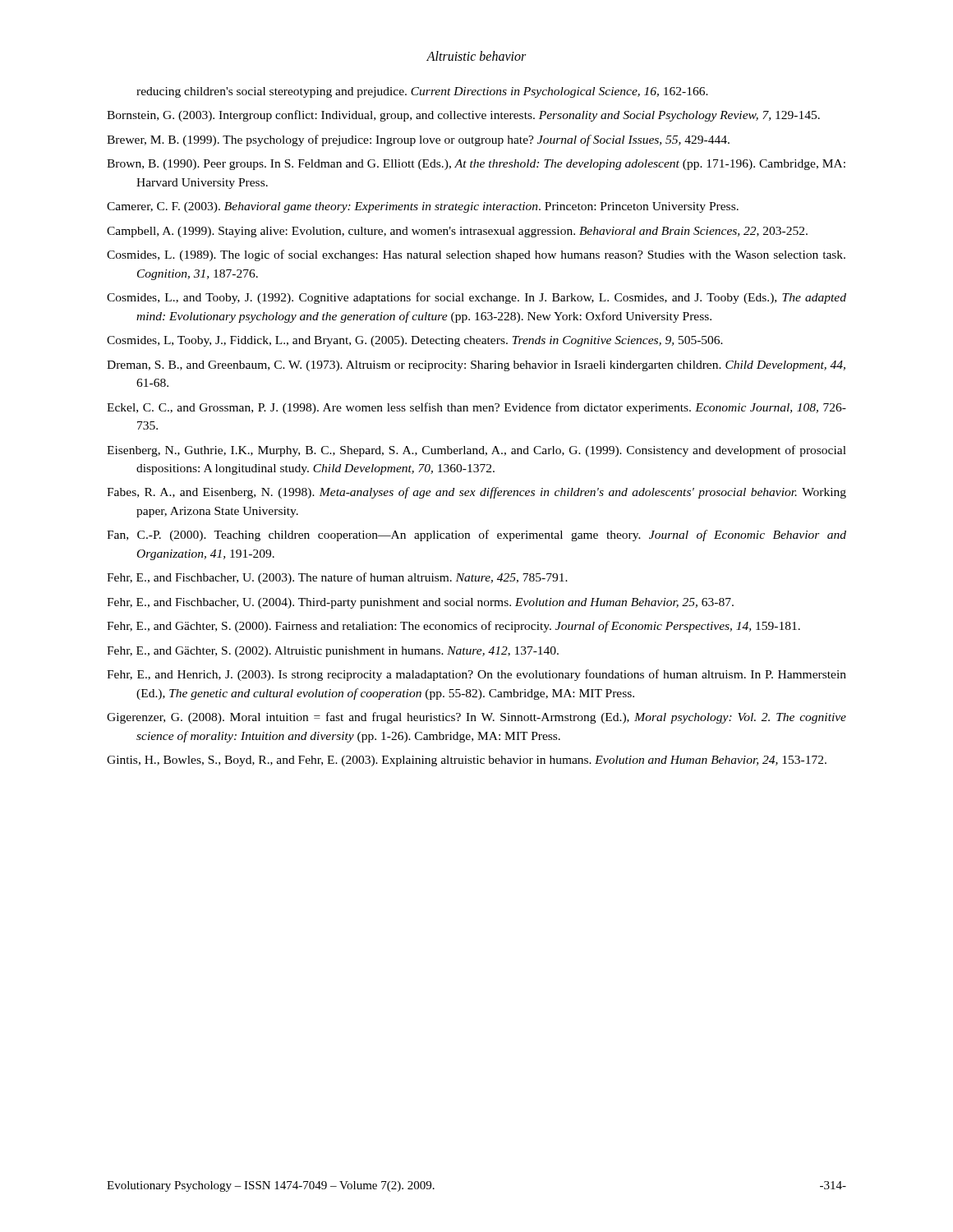Locate the passage starting "Cosmides, L., and Tooby, J. (1992). Cognitive adaptations"

[476, 306]
